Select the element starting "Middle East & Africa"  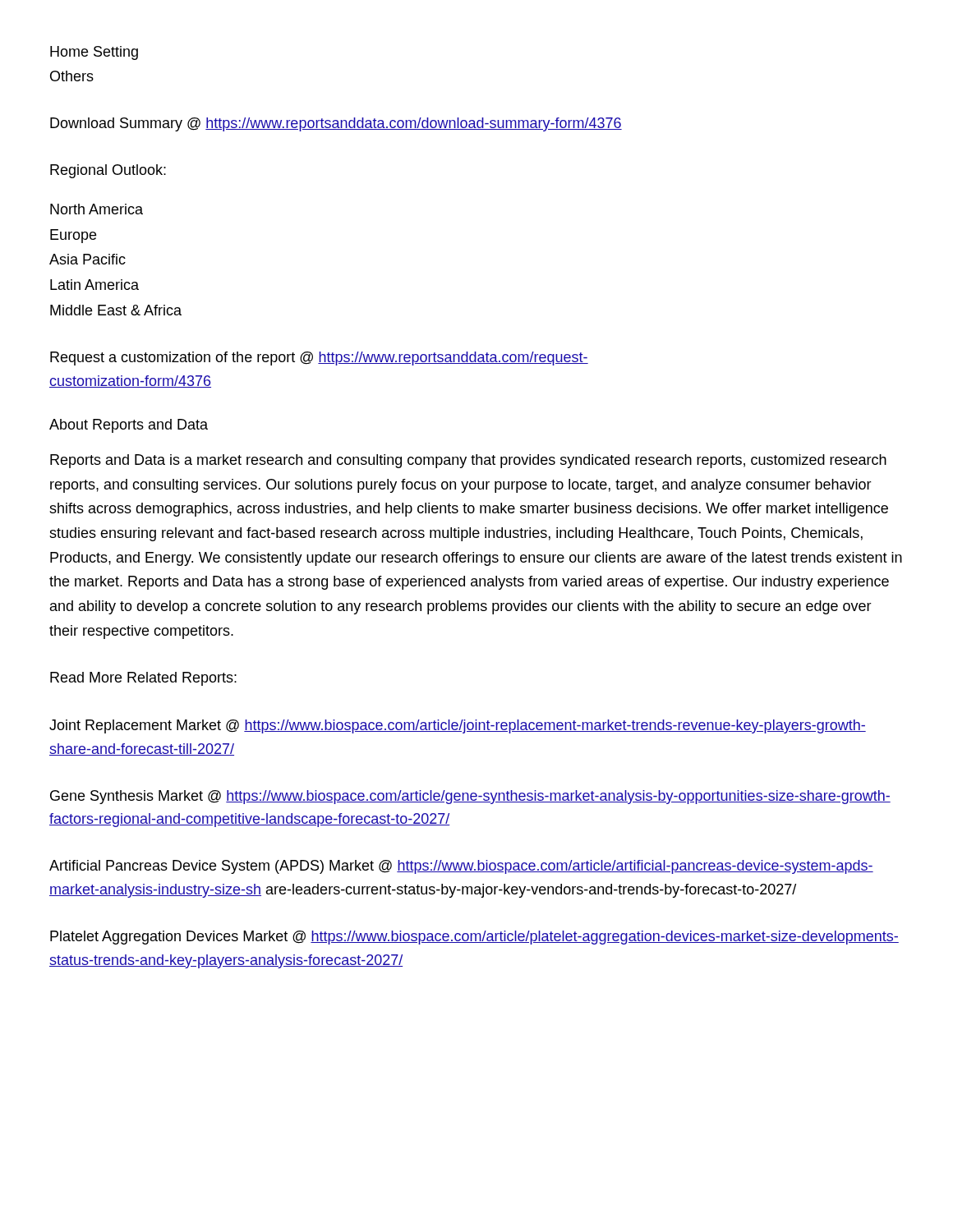pyautogui.click(x=115, y=310)
